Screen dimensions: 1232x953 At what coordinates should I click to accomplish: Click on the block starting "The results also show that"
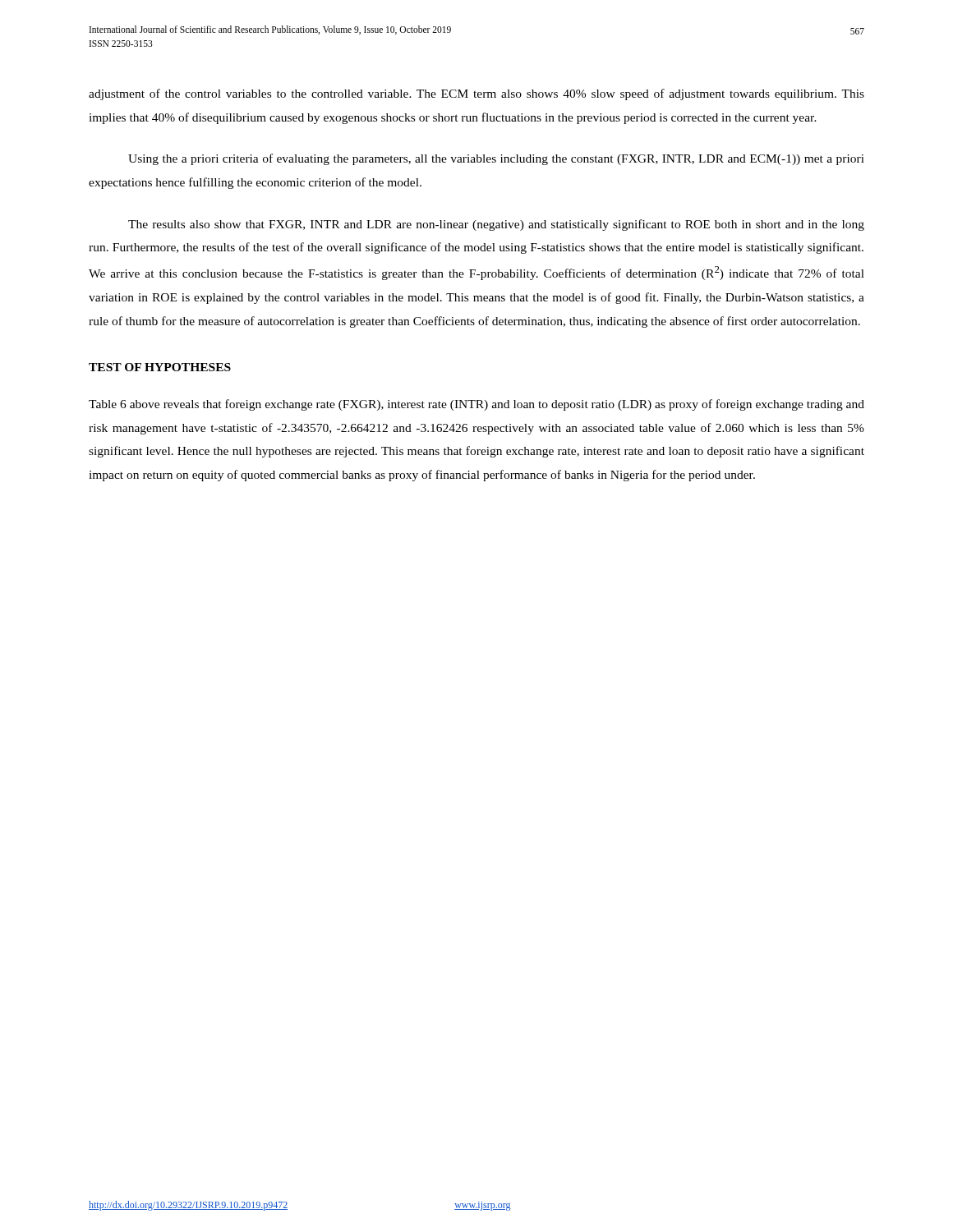click(476, 272)
